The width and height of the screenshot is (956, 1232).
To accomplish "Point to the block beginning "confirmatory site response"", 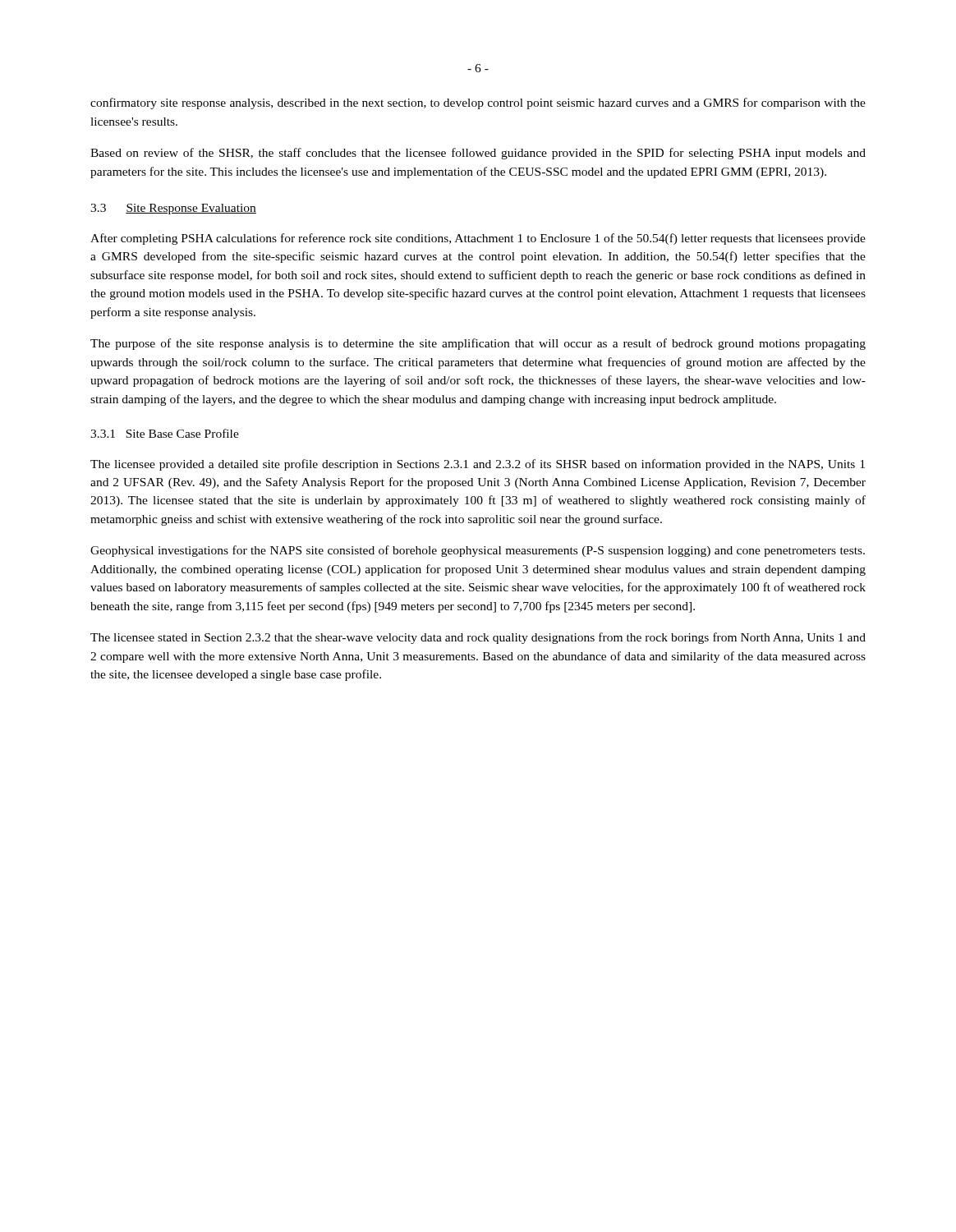I will pos(478,112).
